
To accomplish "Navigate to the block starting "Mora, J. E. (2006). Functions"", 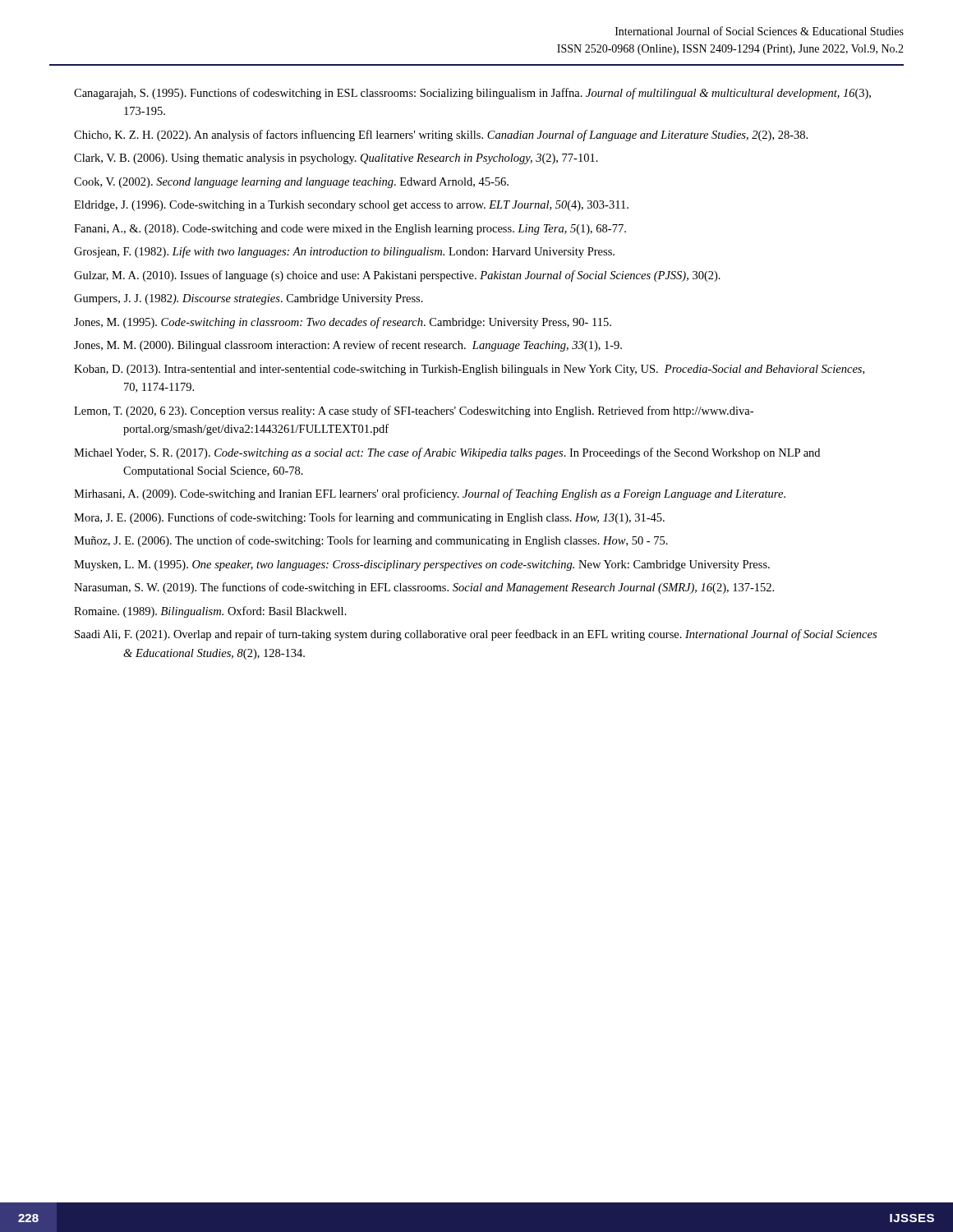I will [370, 517].
